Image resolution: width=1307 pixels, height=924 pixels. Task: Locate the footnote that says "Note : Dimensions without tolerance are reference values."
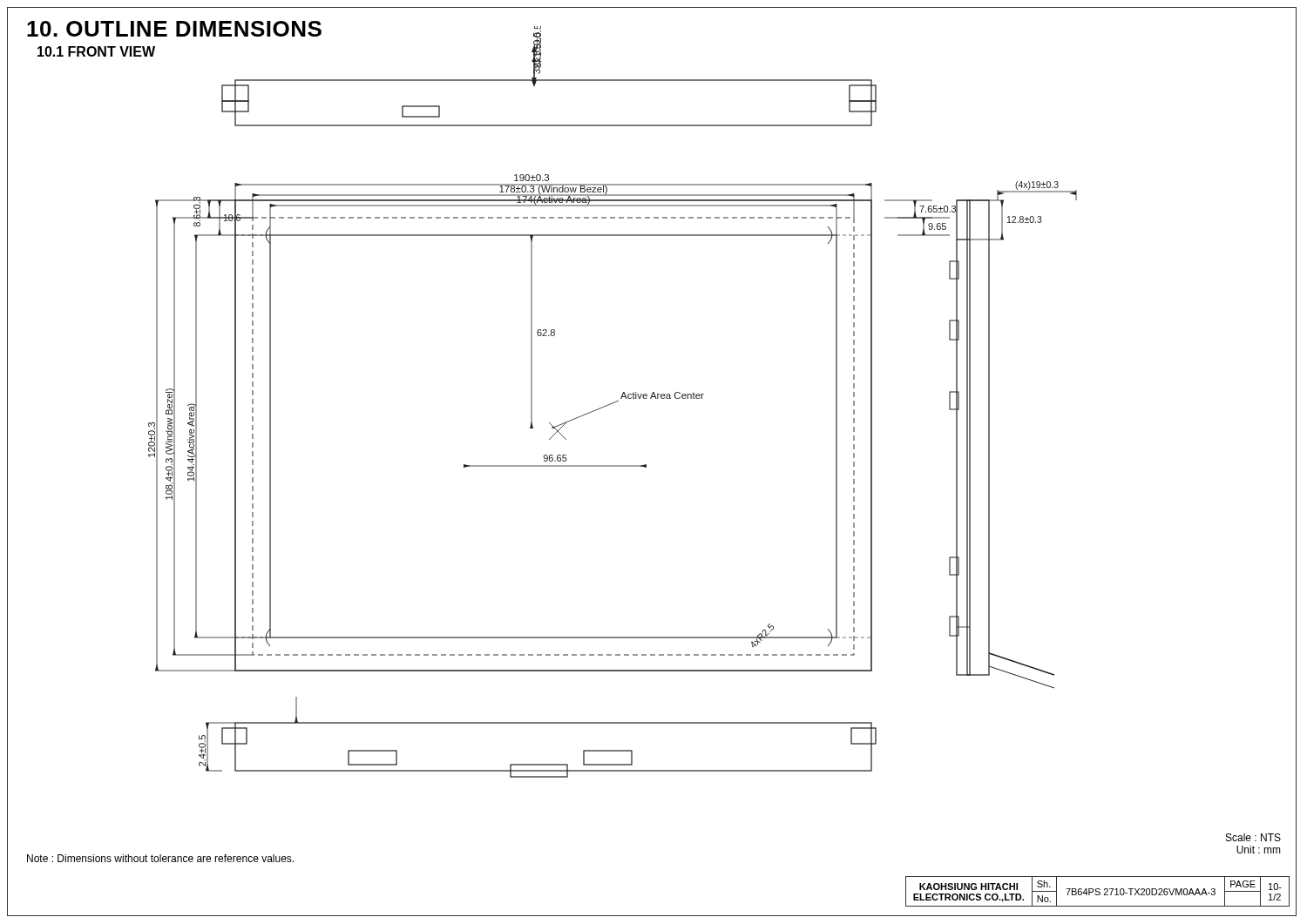pyautogui.click(x=160, y=859)
